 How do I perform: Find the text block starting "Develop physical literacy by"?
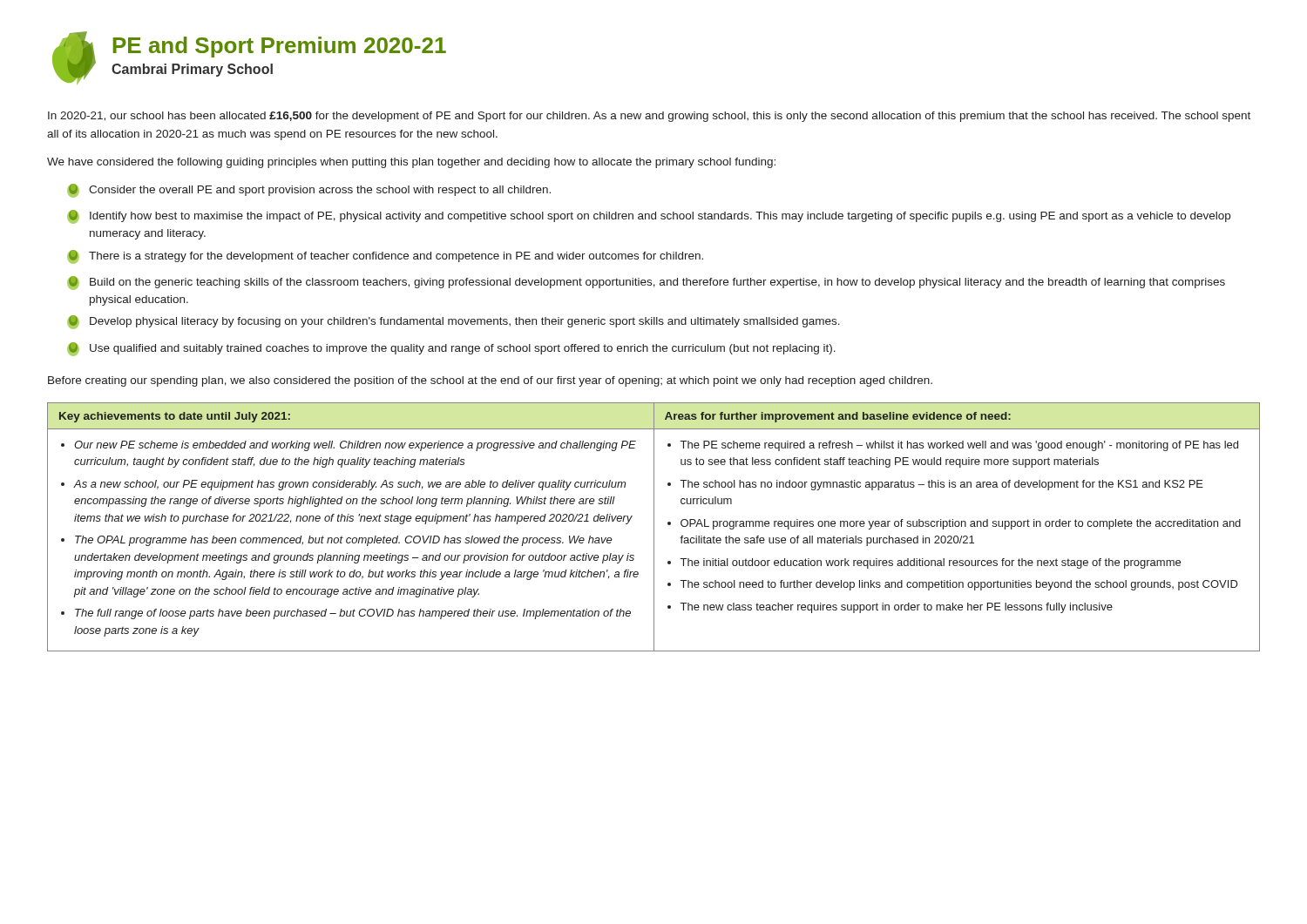coord(661,324)
